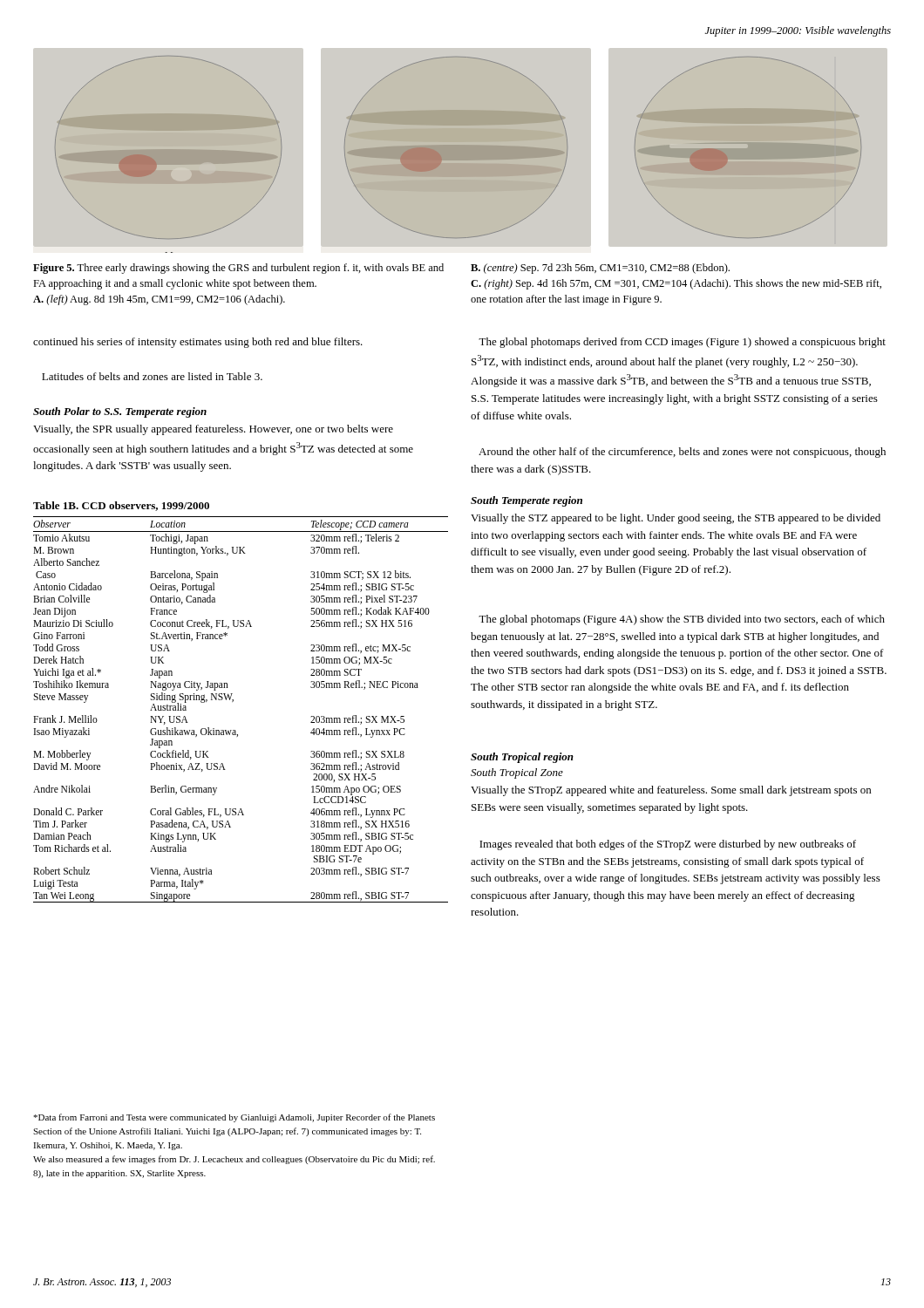The image size is (924, 1308).
Task: Where is the caption that starts "Table 1B. CCD observers,"?
Action: tap(121, 505)
